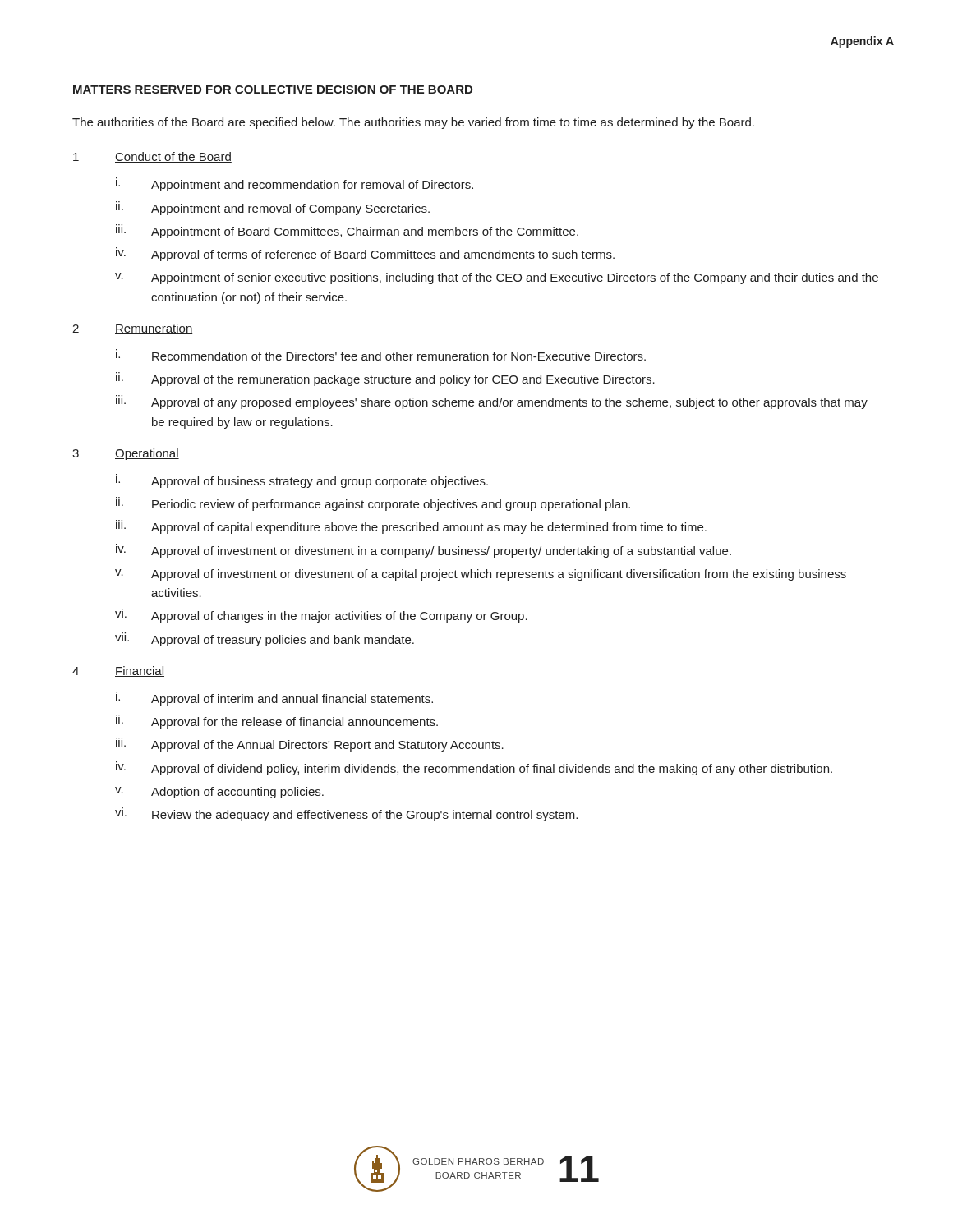
Task: Select the list item with the text "iii. Approval of the Annual Directors'"
Action: 498,745
